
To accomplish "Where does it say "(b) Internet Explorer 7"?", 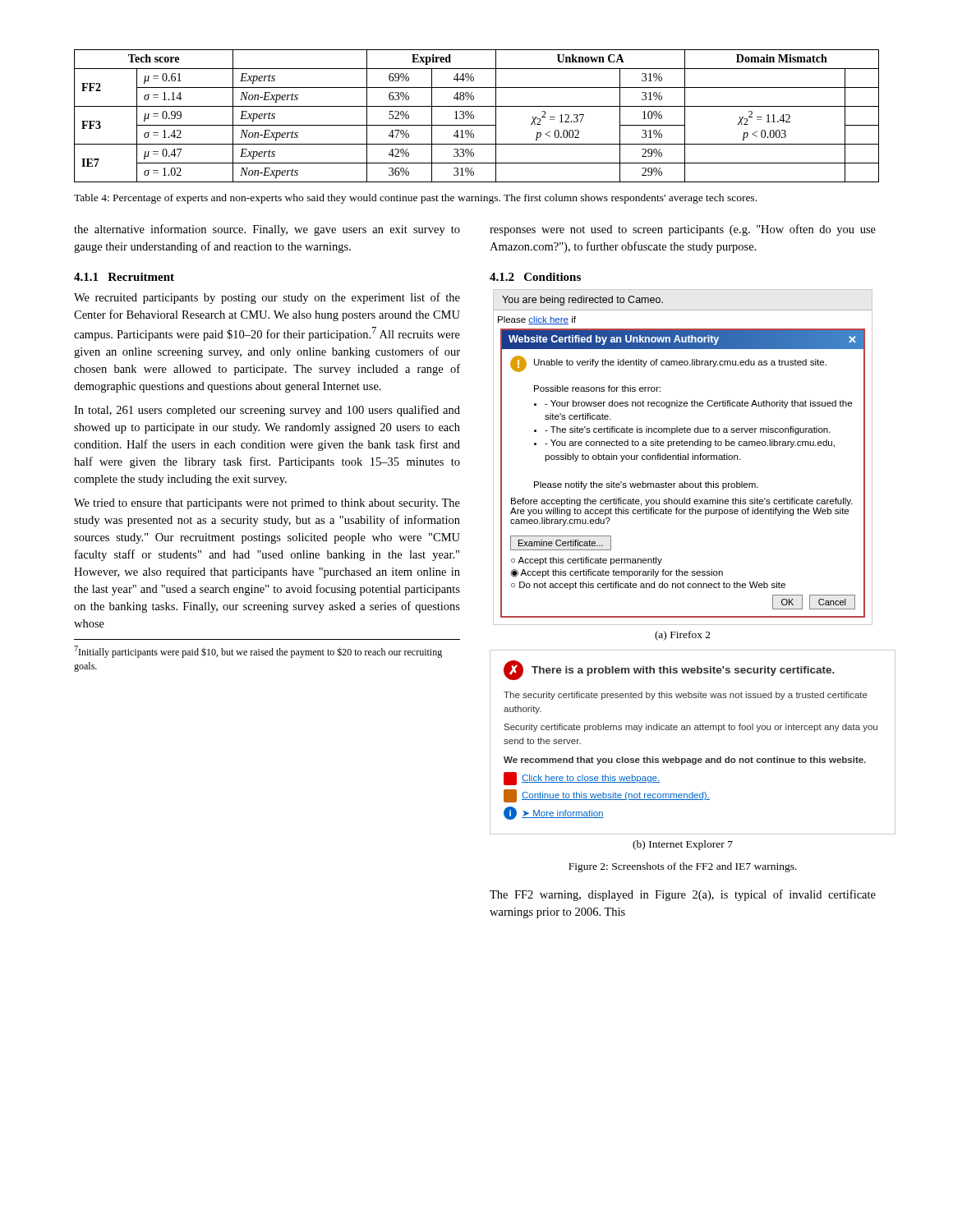I will point(683,844).
